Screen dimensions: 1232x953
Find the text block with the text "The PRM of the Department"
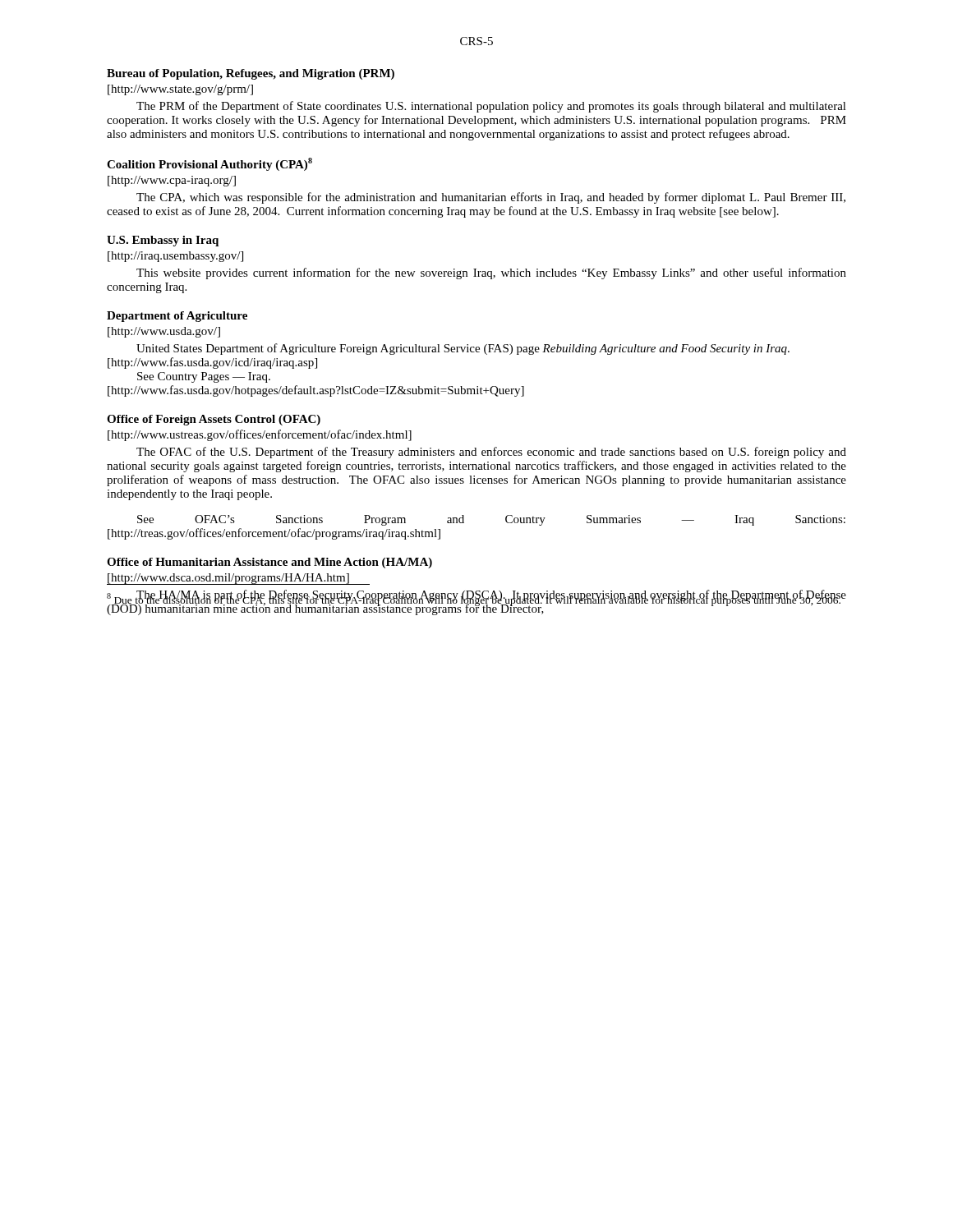[476, 120]
